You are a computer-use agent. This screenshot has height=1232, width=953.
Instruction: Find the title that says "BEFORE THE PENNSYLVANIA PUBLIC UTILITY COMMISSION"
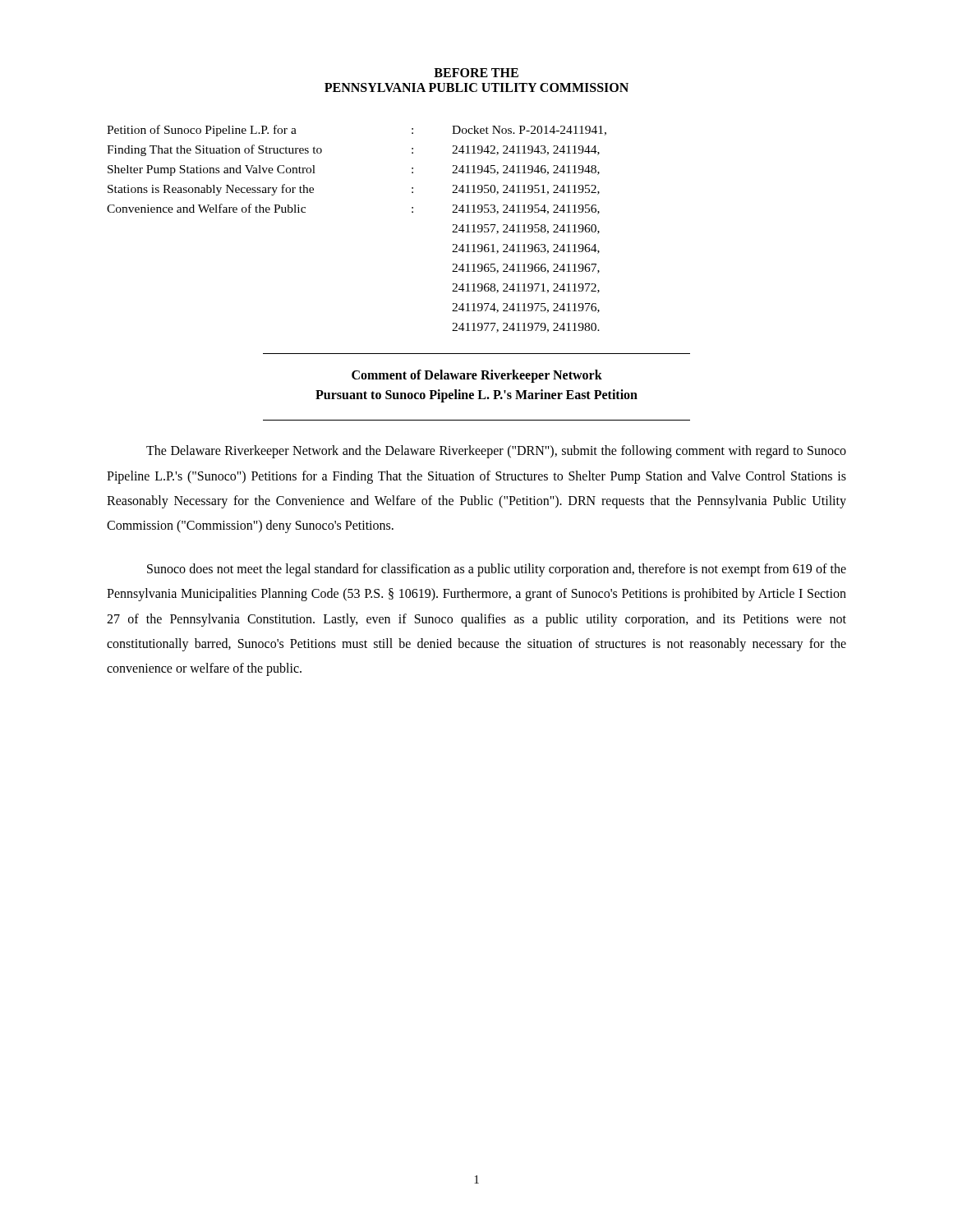[476, 80]
